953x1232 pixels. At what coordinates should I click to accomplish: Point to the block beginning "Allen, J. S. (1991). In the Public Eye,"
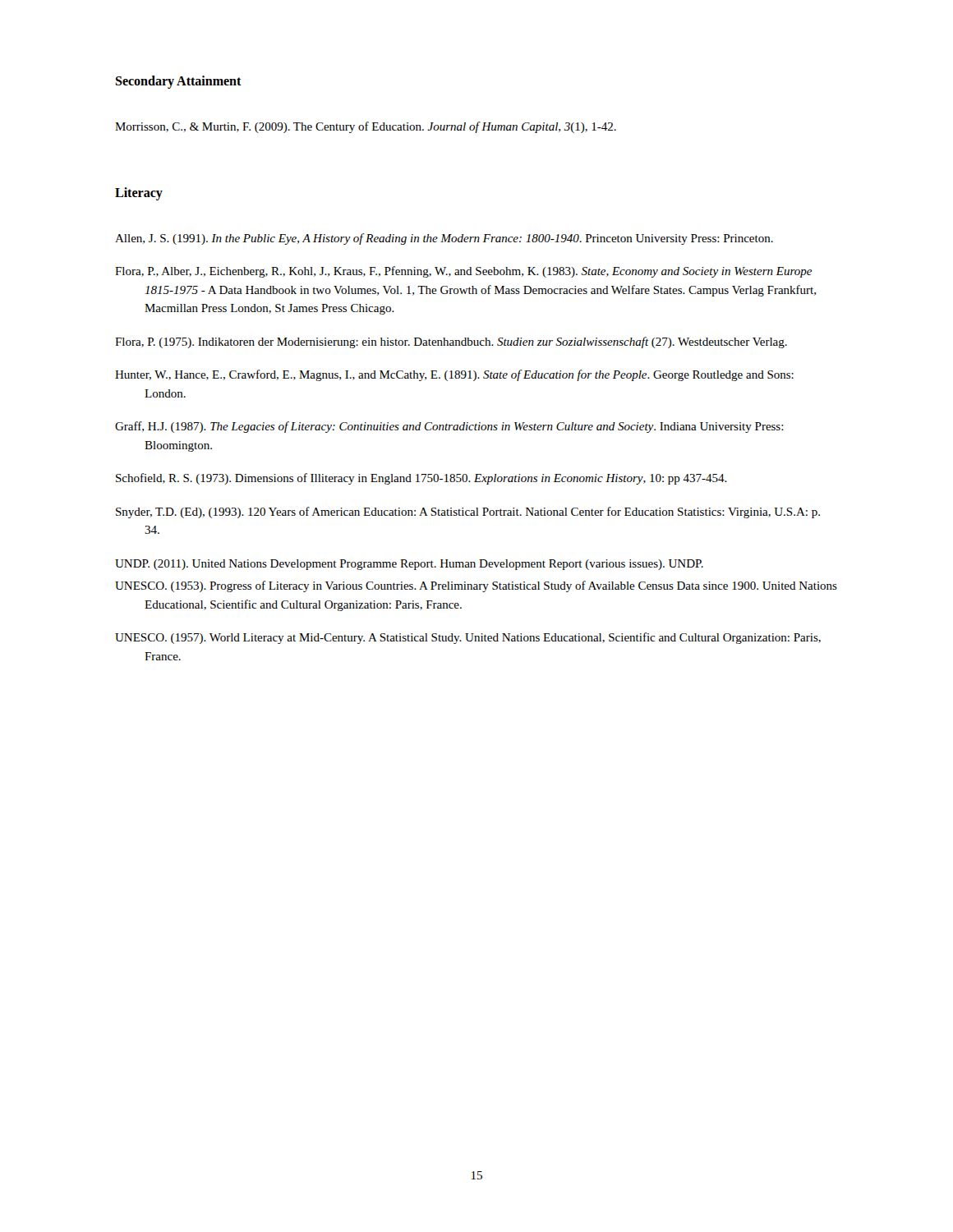(x=444, y=238)
